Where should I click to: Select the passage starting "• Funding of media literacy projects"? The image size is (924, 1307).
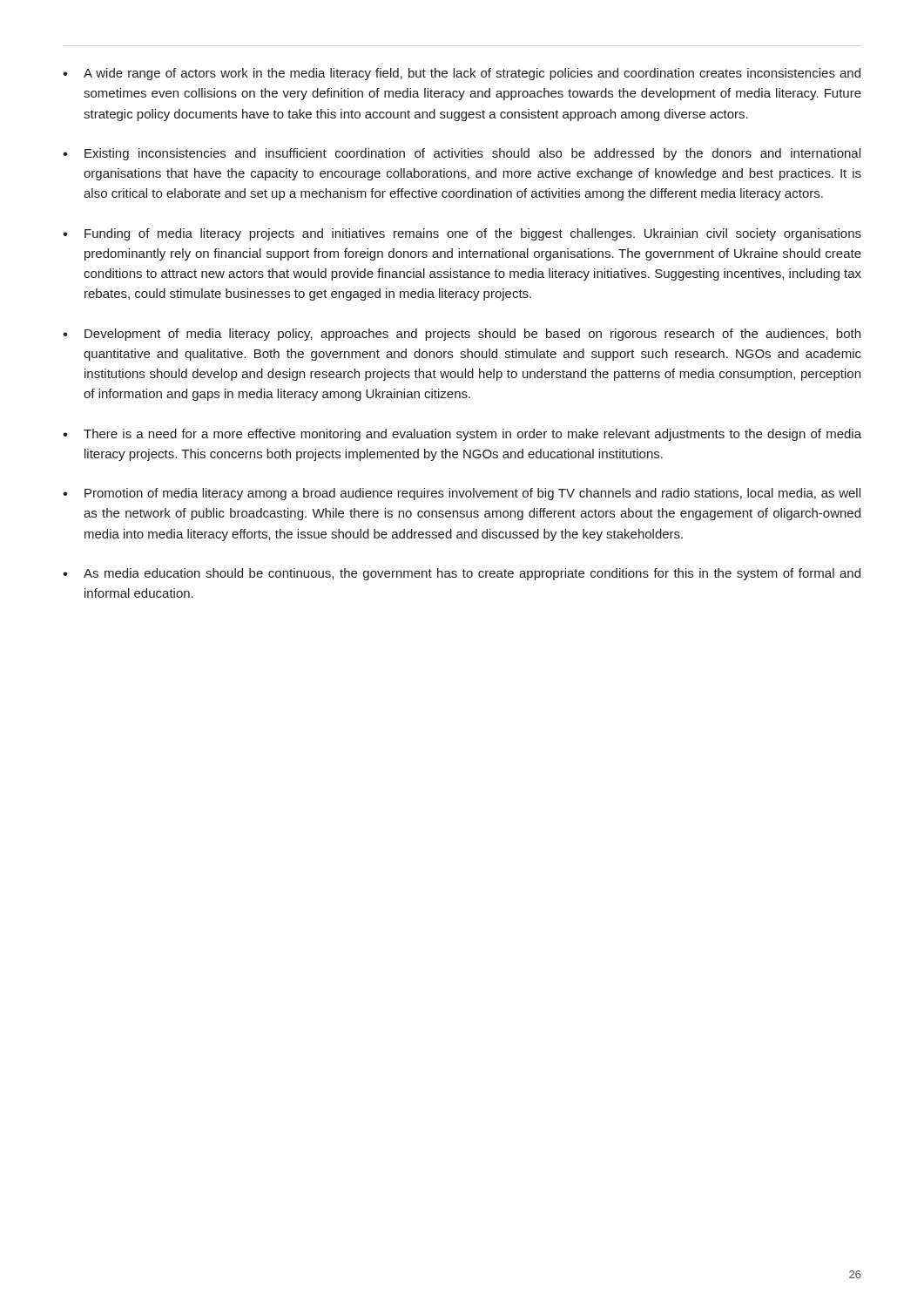tap(462, 263)
